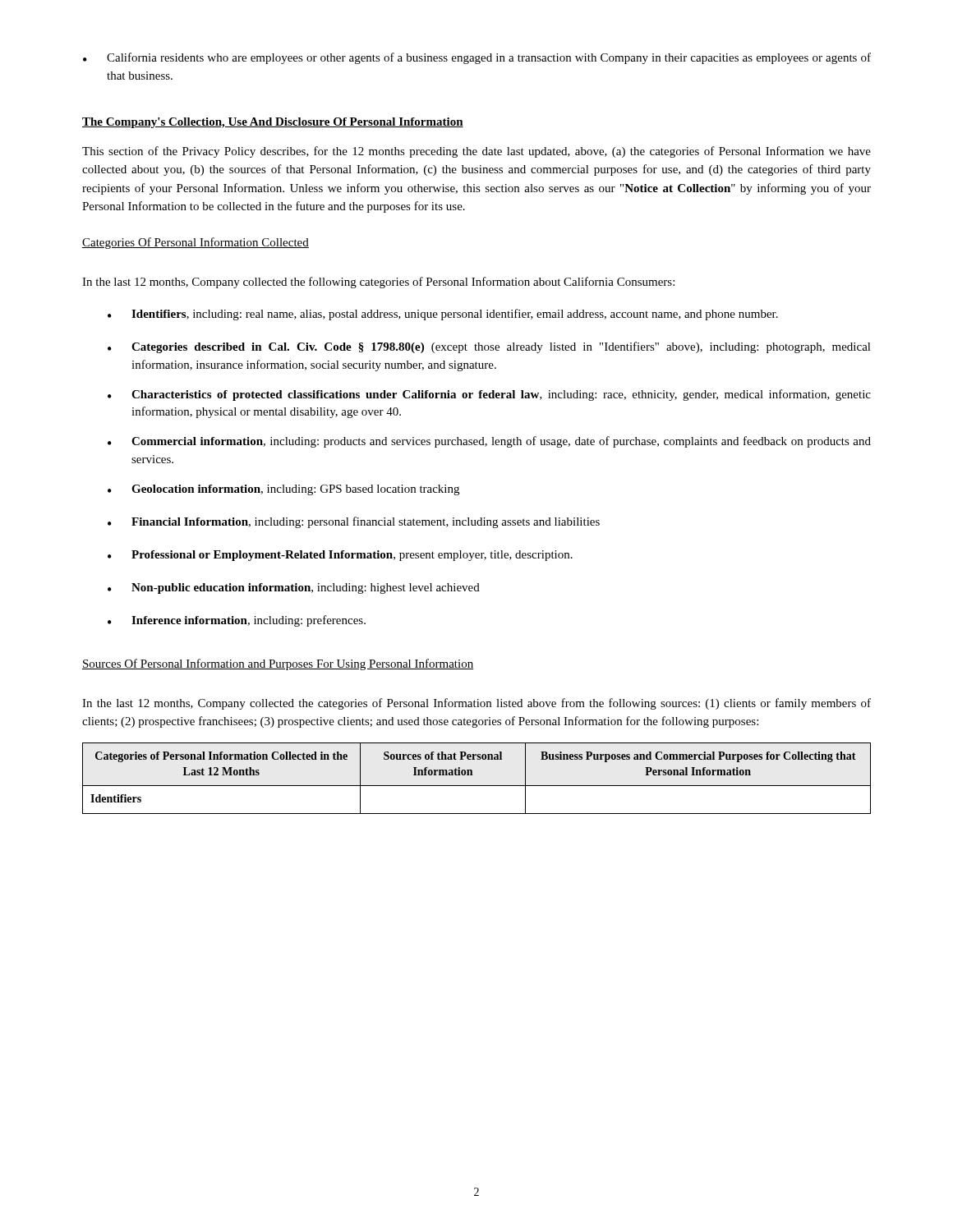Click on the text starting "• Financial Information, including:"
This screenshot has width=953, height=1232.
[489, 524]
